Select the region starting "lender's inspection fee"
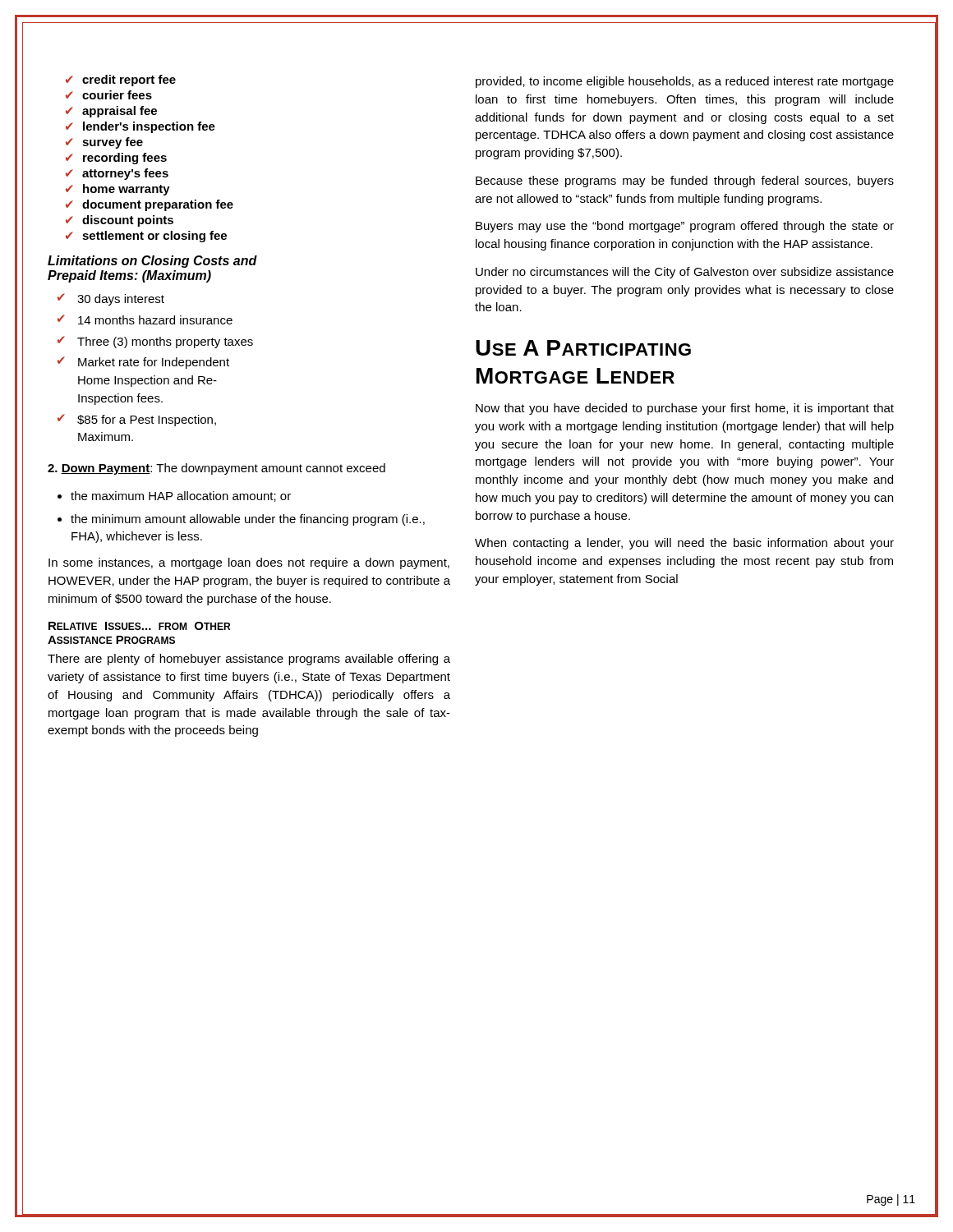Screen dimensions: 1232x953 click(x=149, y=126)
